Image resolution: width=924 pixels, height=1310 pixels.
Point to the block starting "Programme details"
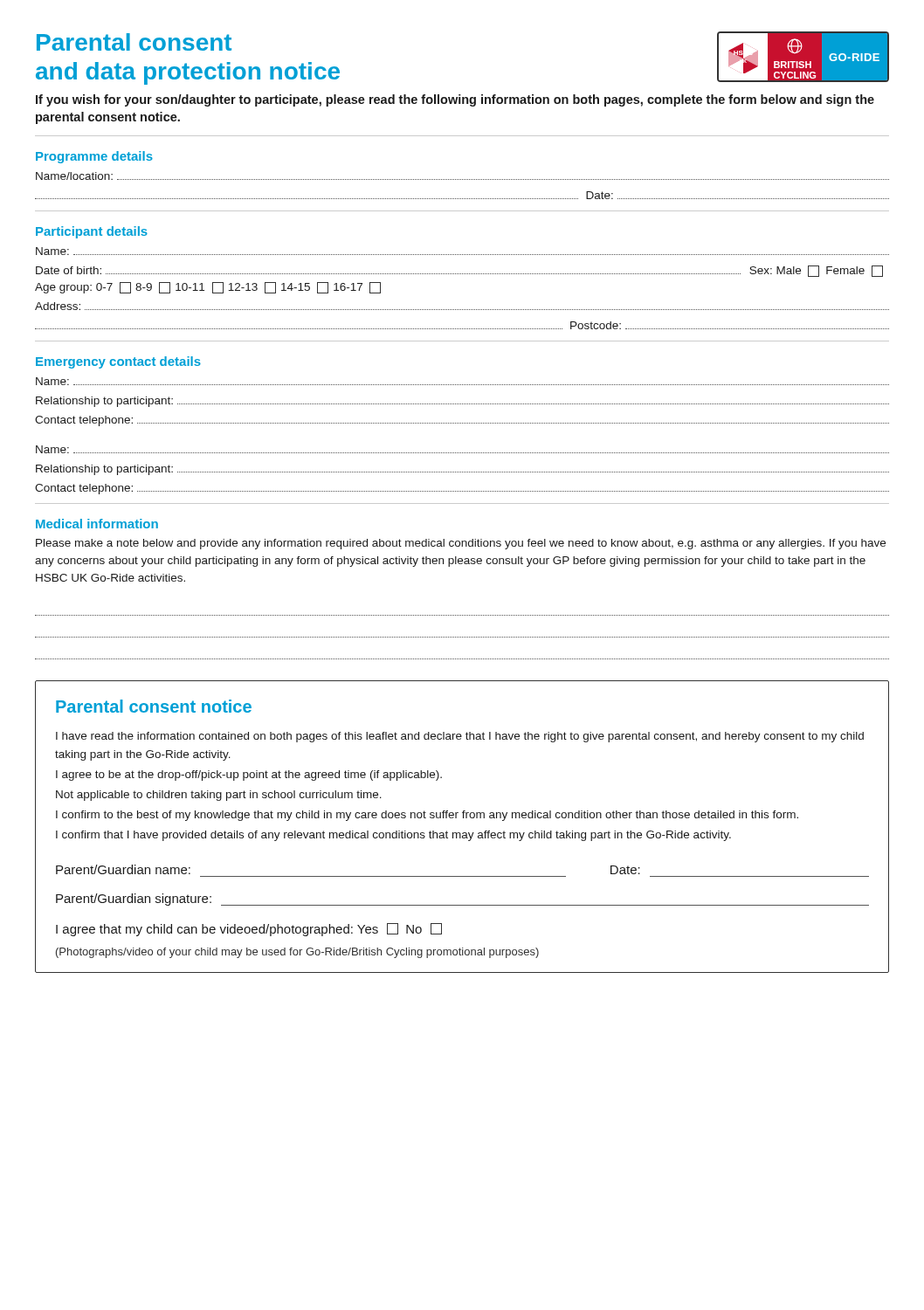(x=94, y=156)
